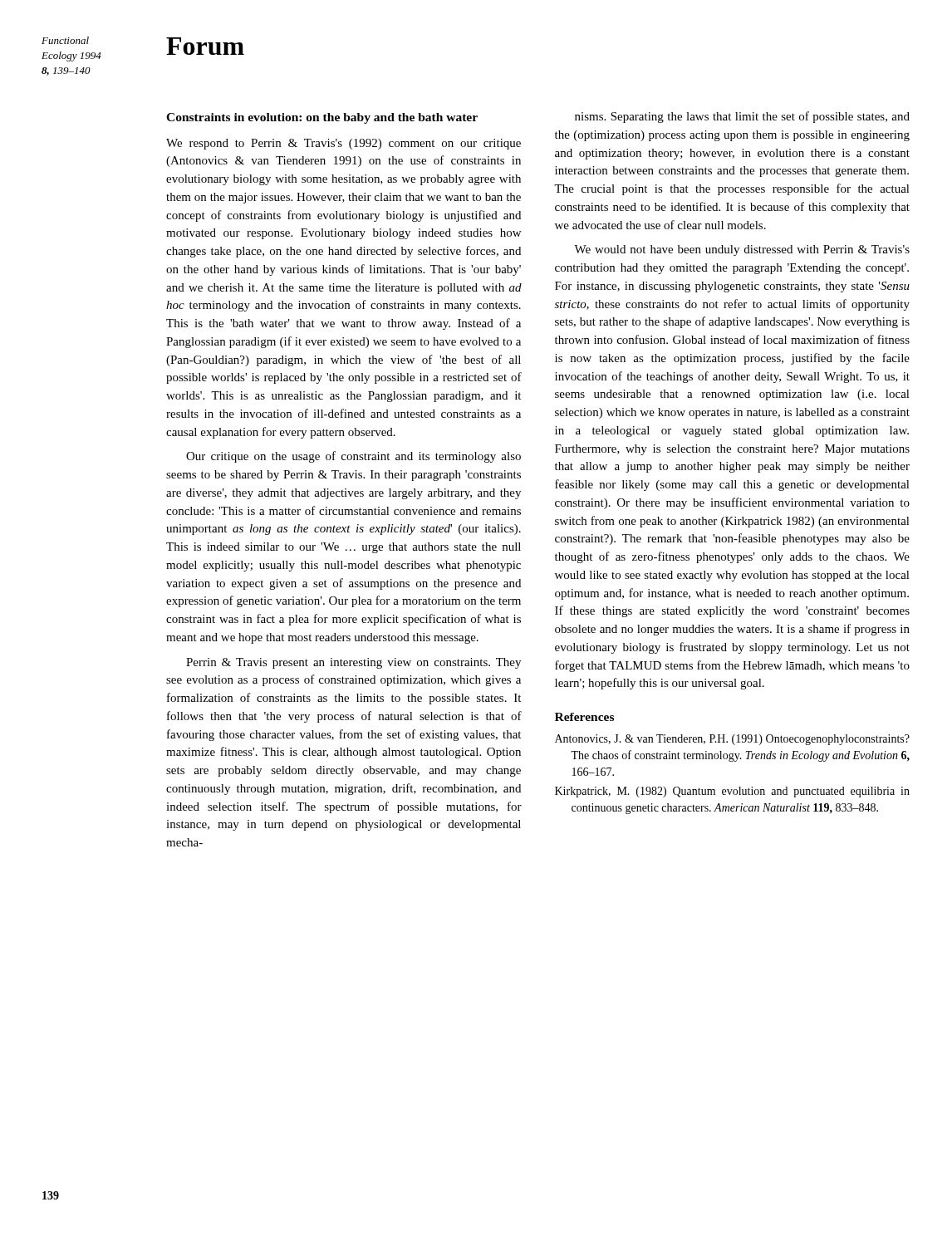This screenshot has width=952, height=1246.
Task: Where is the passage that starts "We would not have been"?
Action: [732, 466]
